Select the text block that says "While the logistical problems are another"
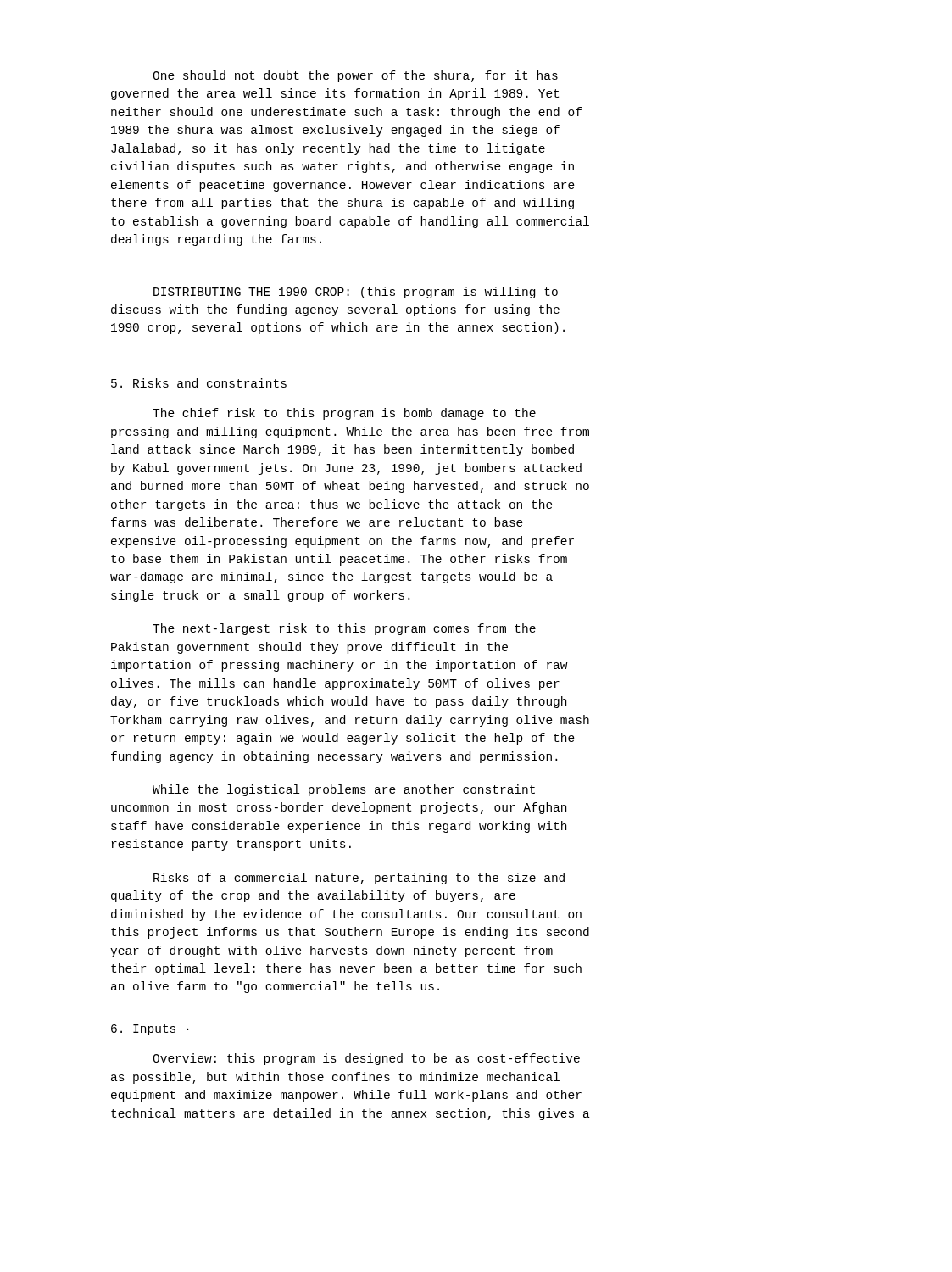This screenshot has height=1272, width=952. click(339, 818)
